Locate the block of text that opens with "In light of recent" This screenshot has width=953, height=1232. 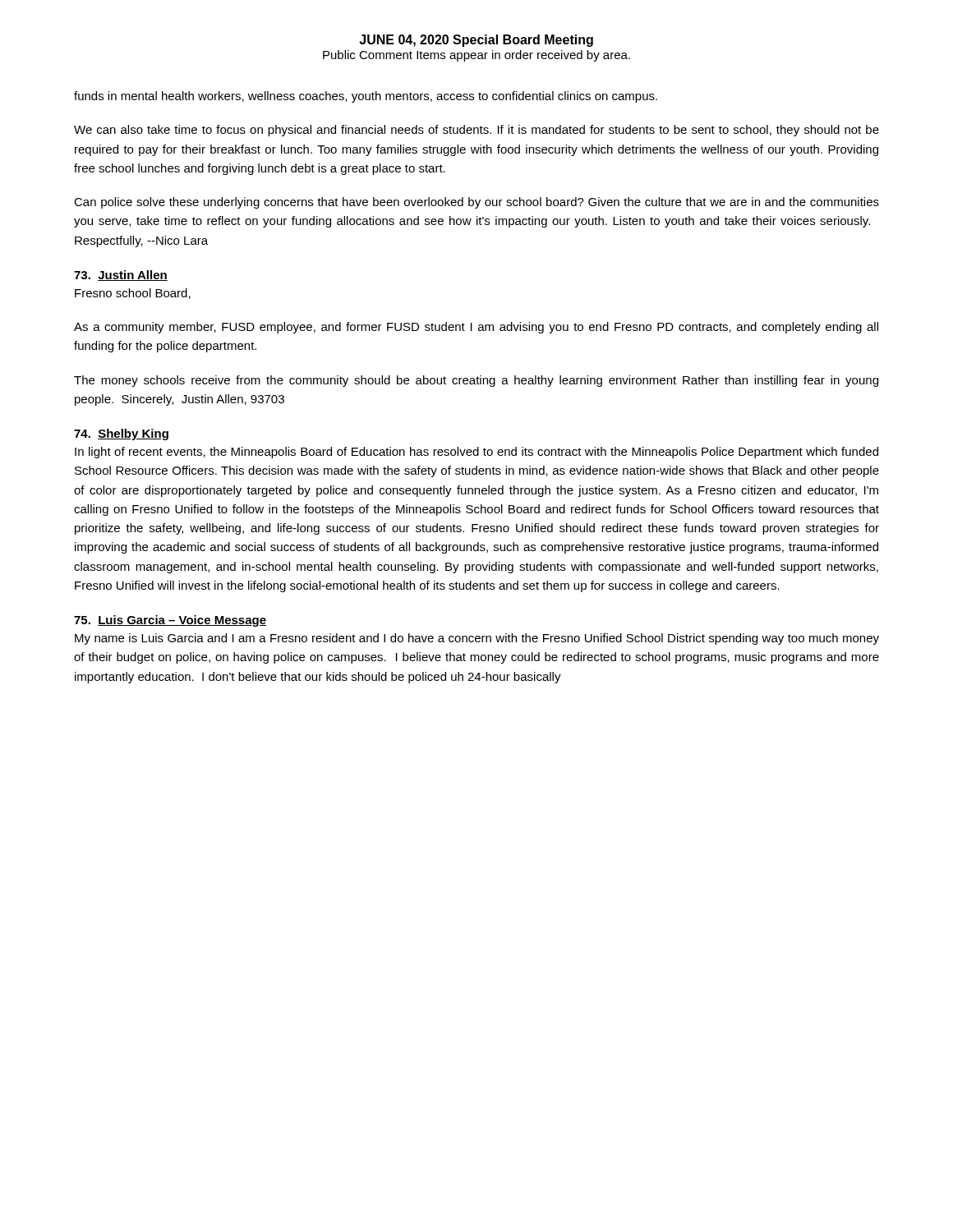pos(476,518)
